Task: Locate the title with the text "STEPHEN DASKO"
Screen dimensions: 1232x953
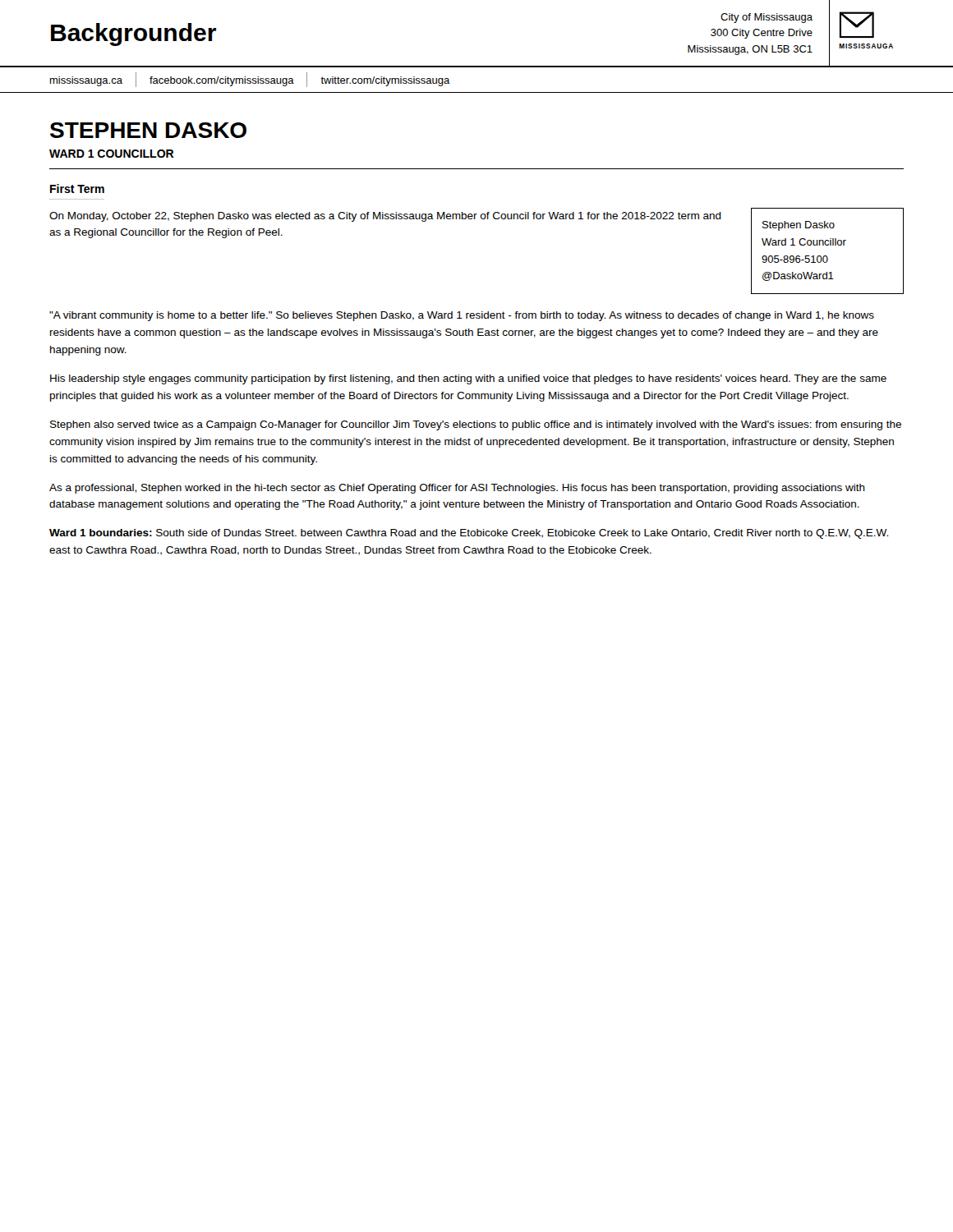Action: 148,130
